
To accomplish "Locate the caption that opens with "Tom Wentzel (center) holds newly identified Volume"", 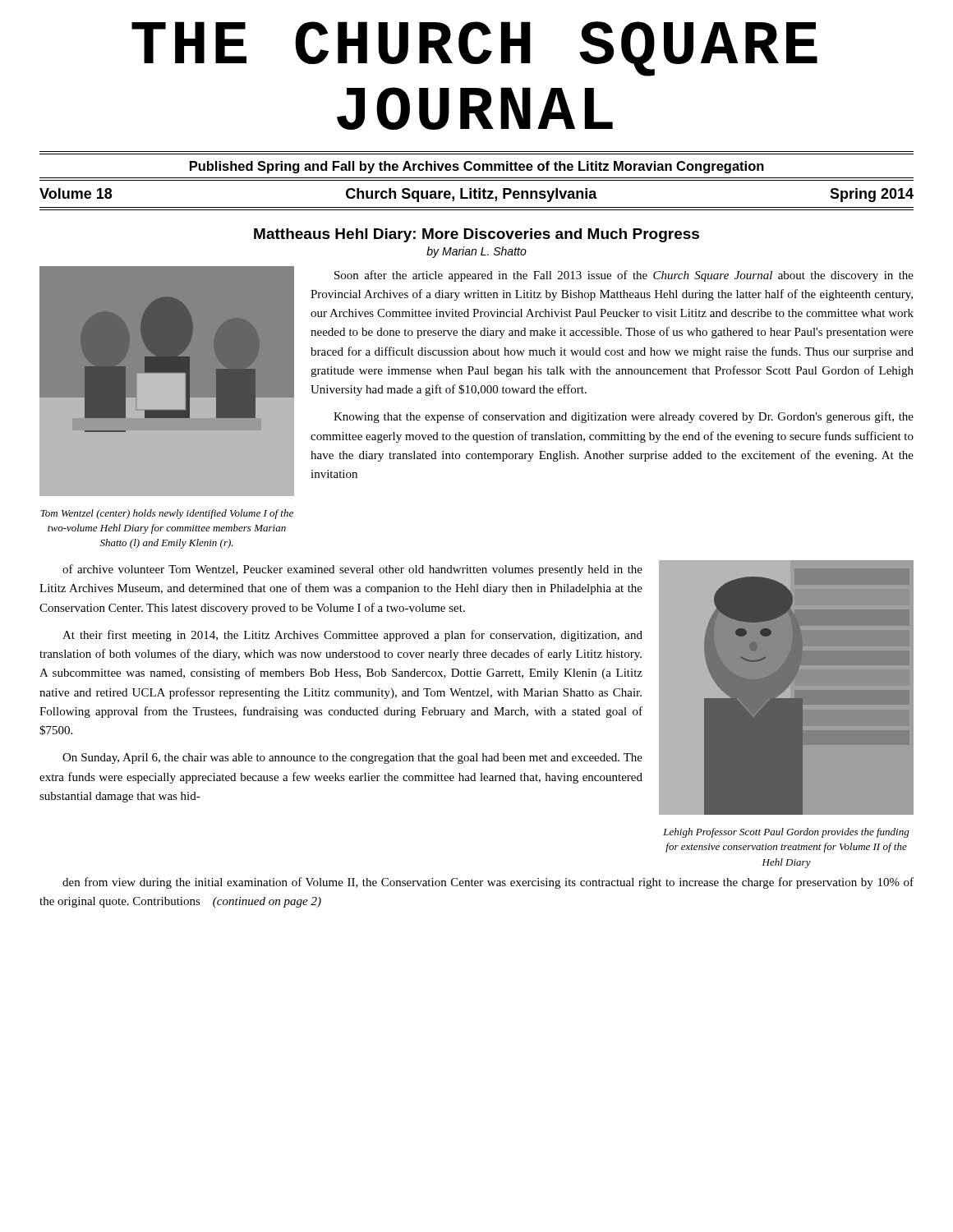I will [x=167, y=528].
